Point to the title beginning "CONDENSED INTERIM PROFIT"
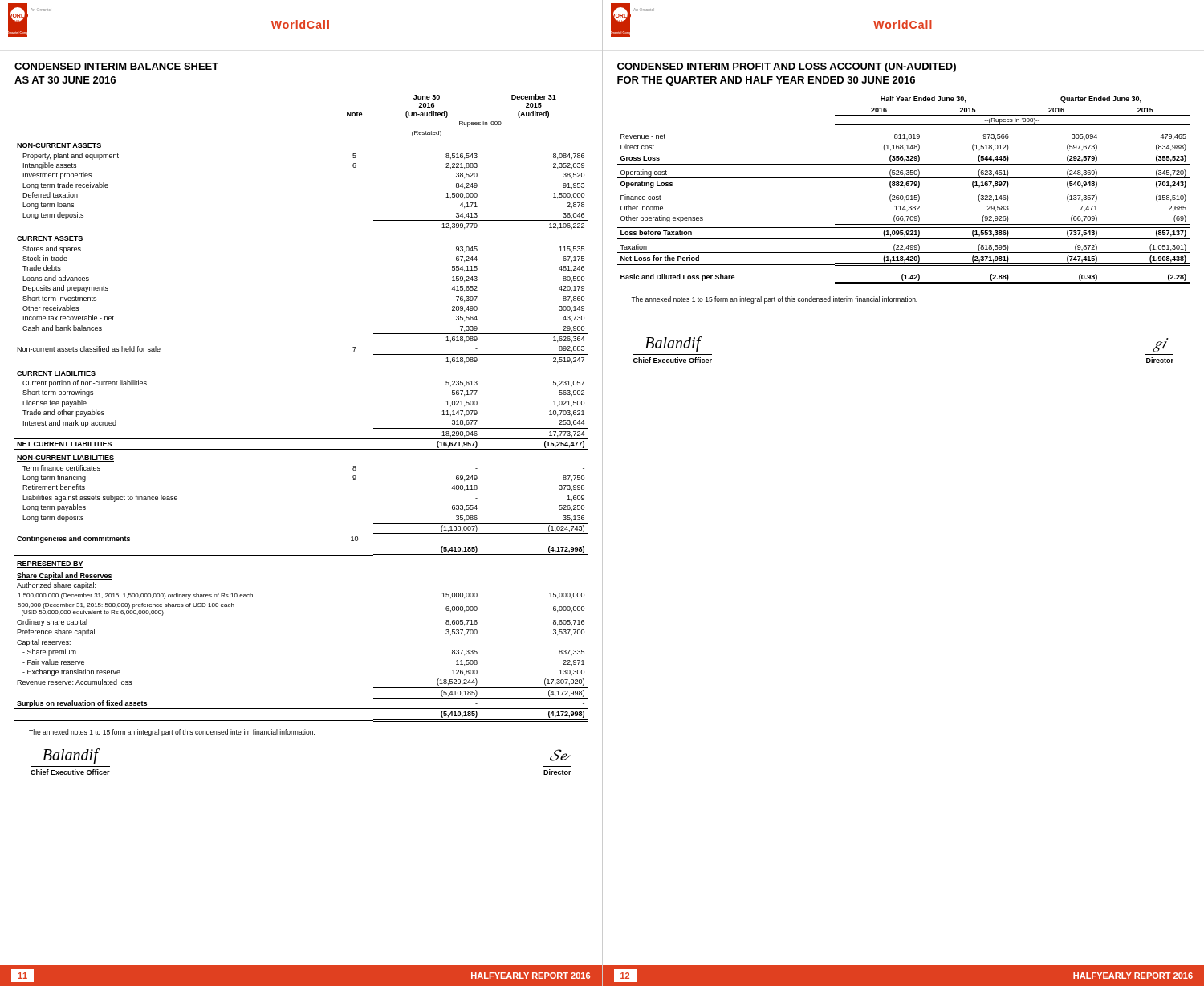This screenshot has height=986, width=1204. coord(903,73)
